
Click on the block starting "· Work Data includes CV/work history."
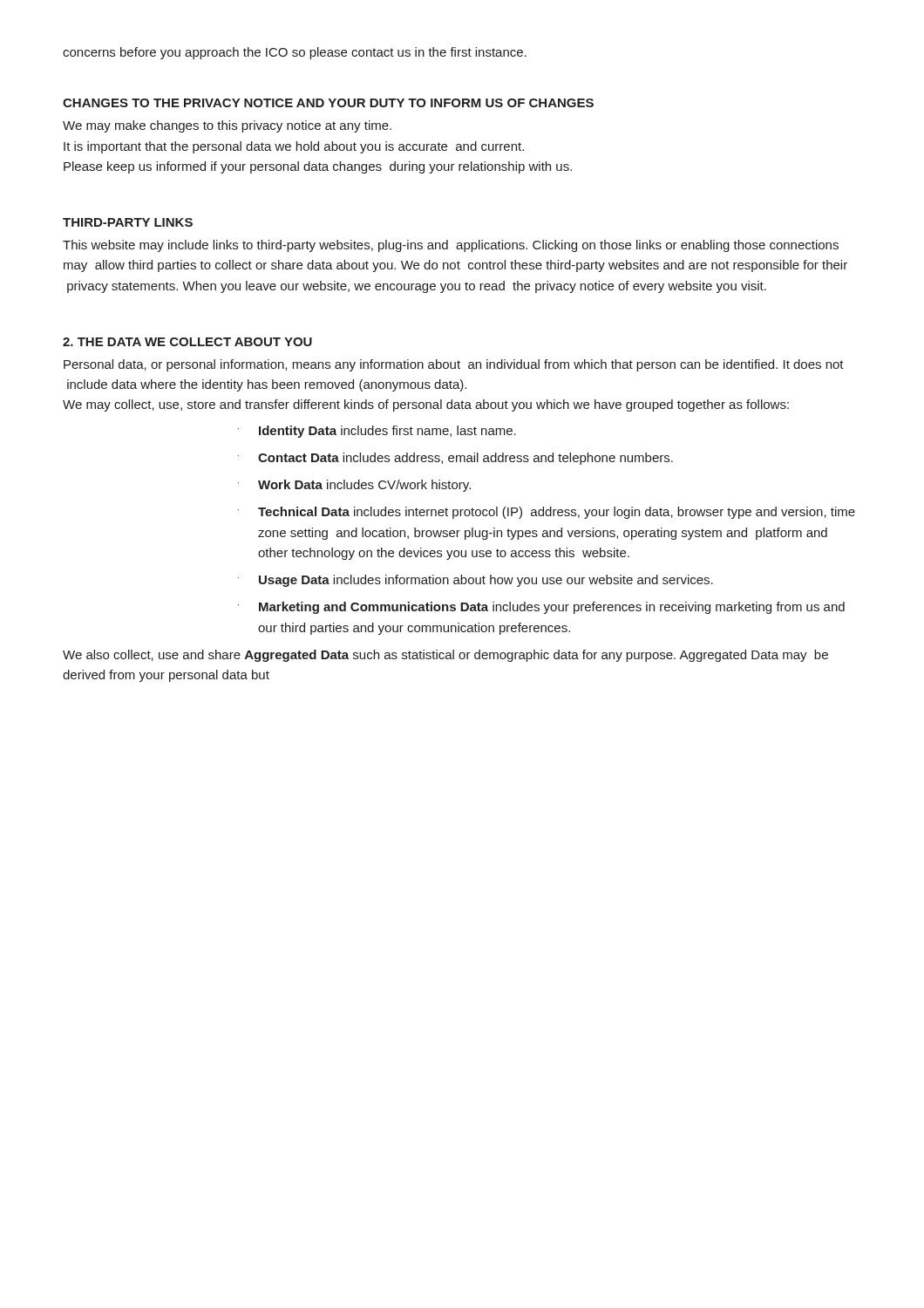[354, 486]
